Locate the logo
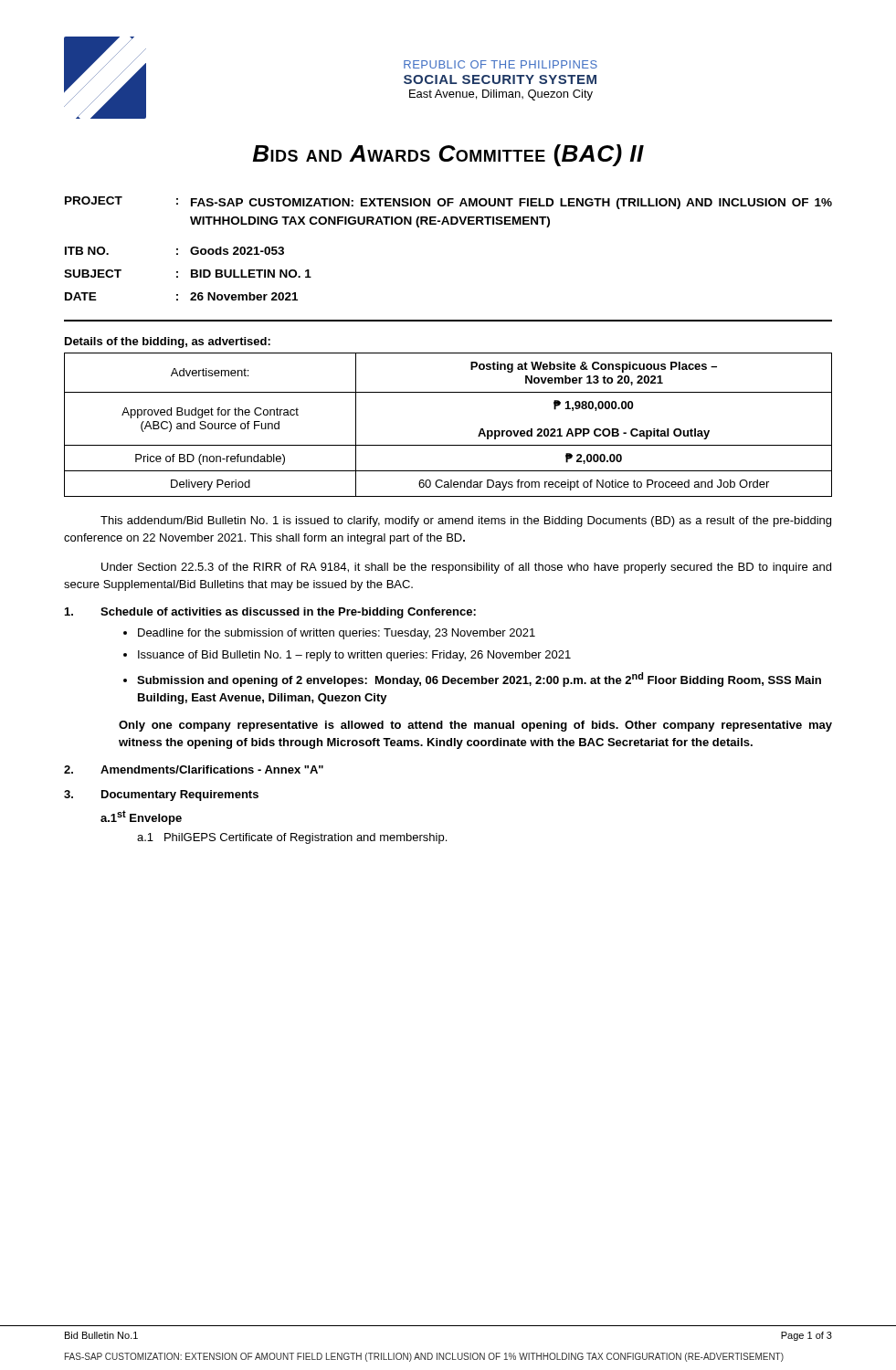Screen dimensions: 1370x896 (x=448, y=79)
